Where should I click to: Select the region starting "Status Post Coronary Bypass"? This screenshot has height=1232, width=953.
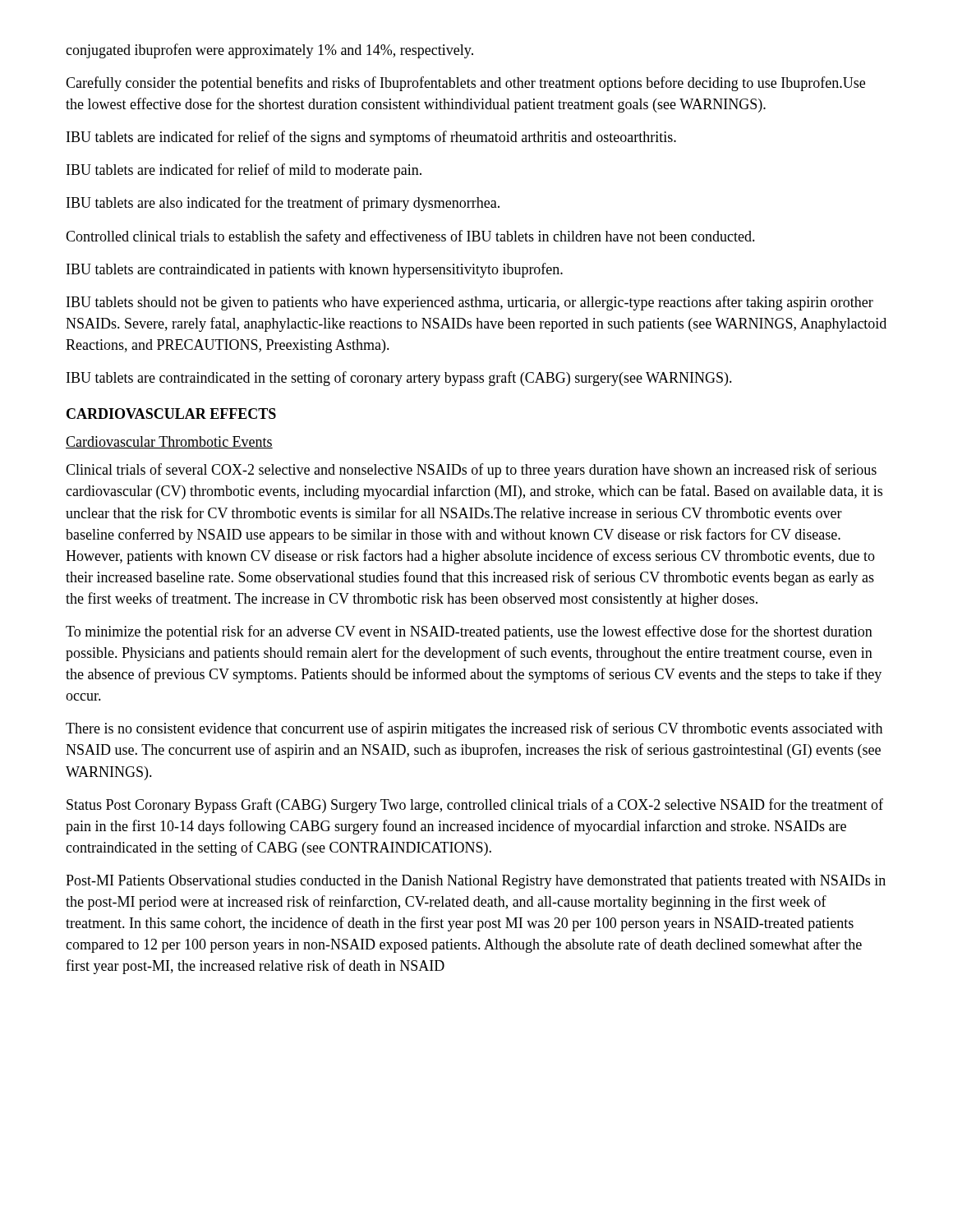(474, 826)
